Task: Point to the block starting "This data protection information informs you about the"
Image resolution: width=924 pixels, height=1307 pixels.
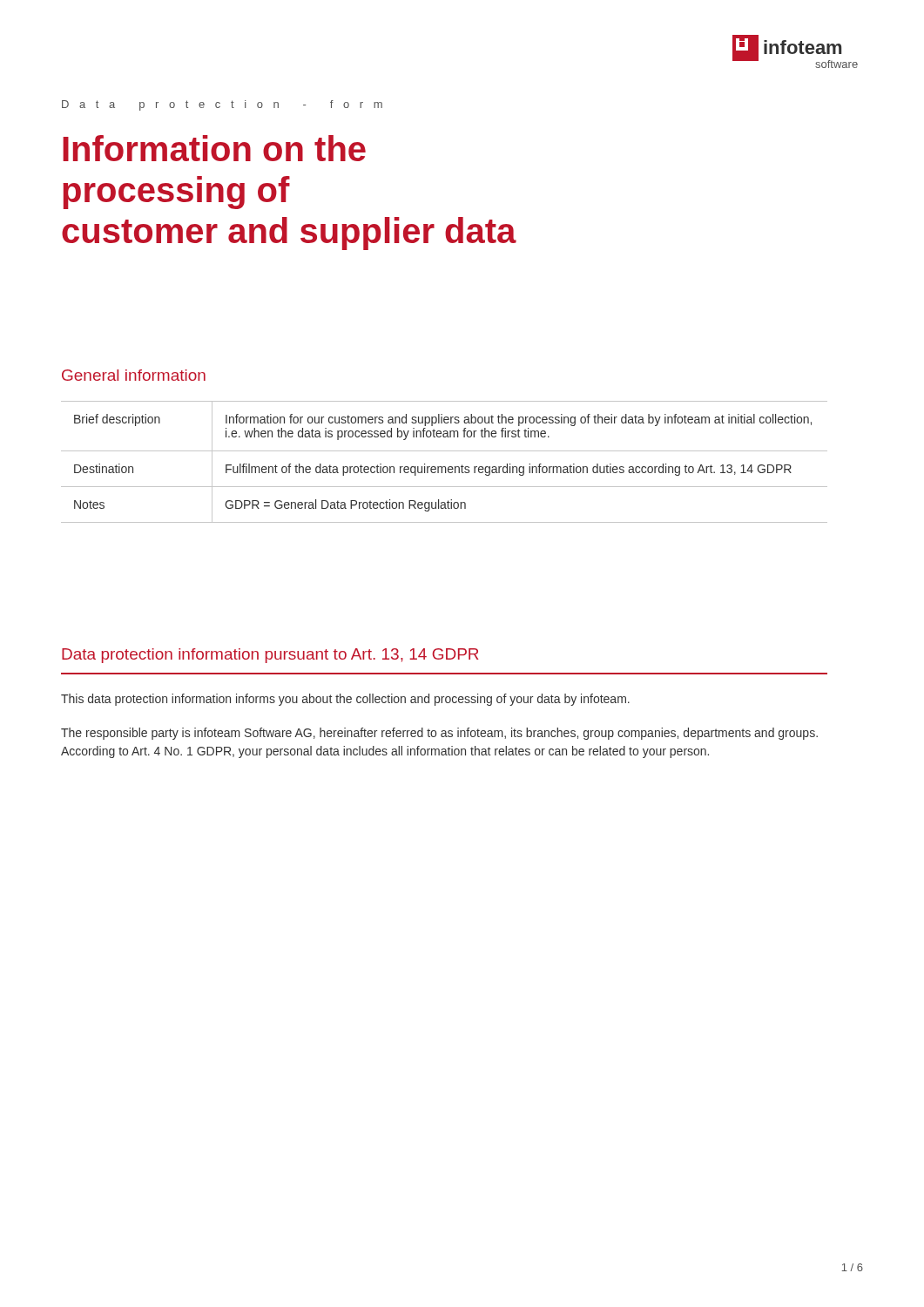Action: (444, 699)
